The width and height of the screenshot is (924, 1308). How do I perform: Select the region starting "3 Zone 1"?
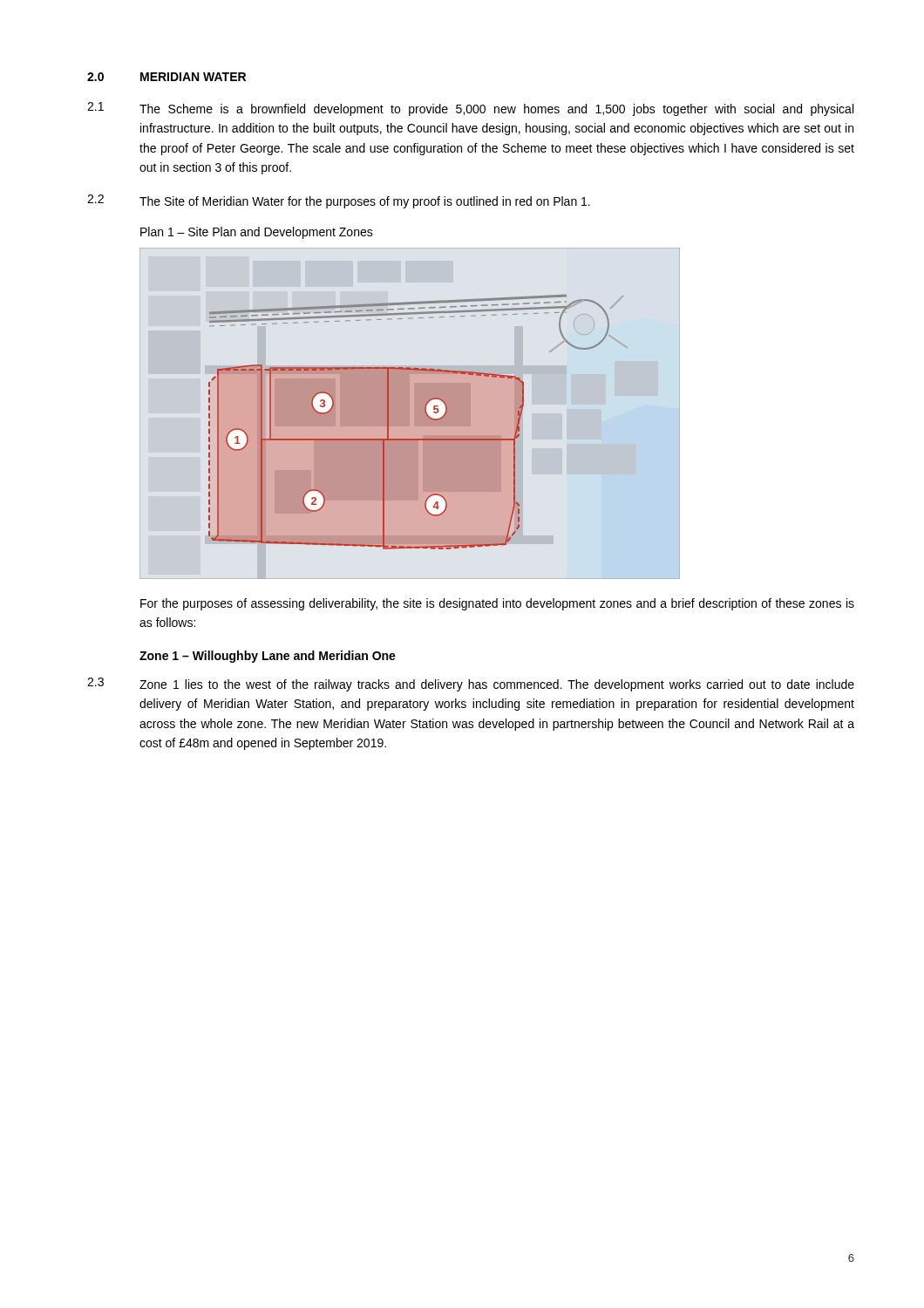471,714
